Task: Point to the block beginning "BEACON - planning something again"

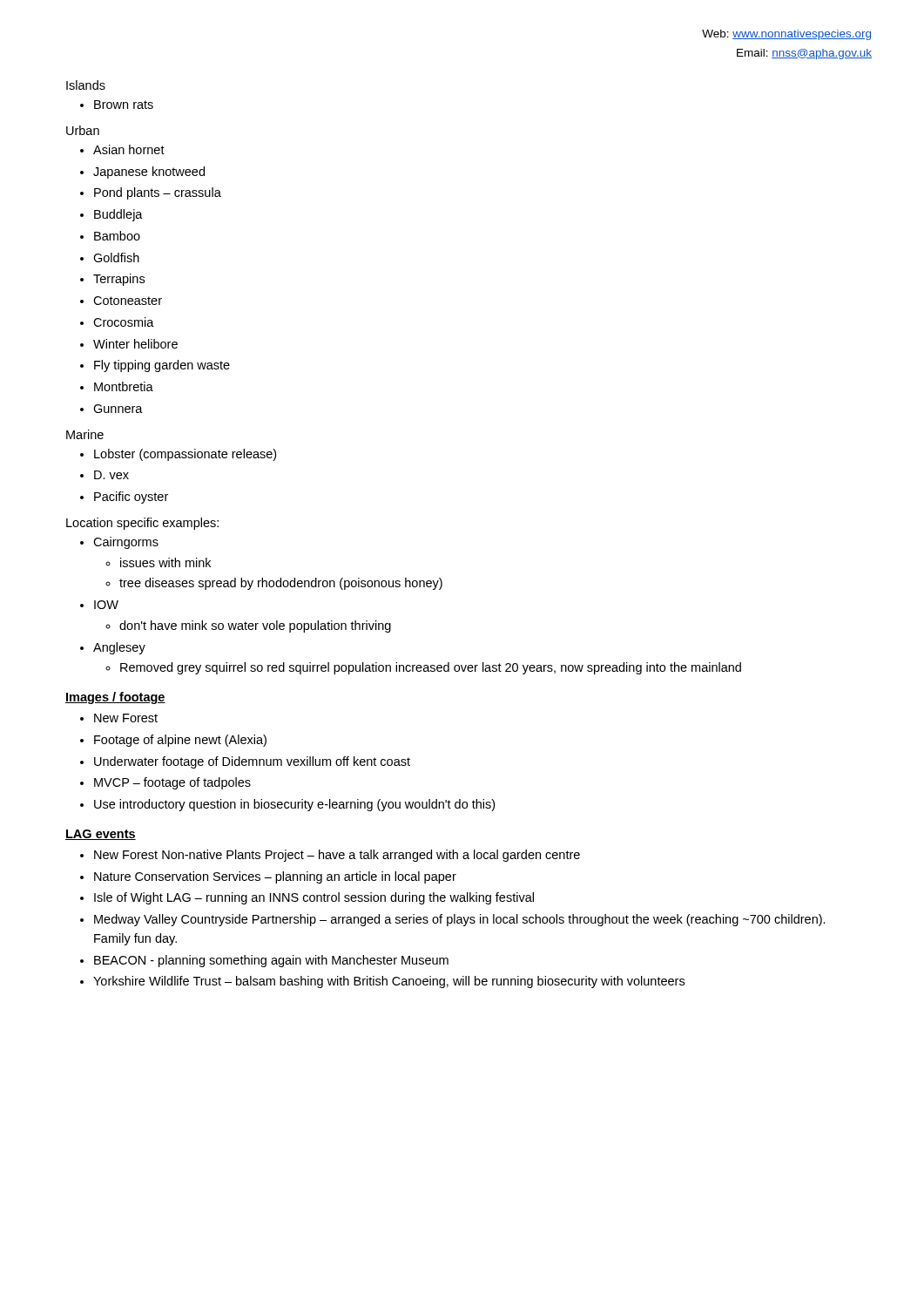Action: click(x=271, y=960)
